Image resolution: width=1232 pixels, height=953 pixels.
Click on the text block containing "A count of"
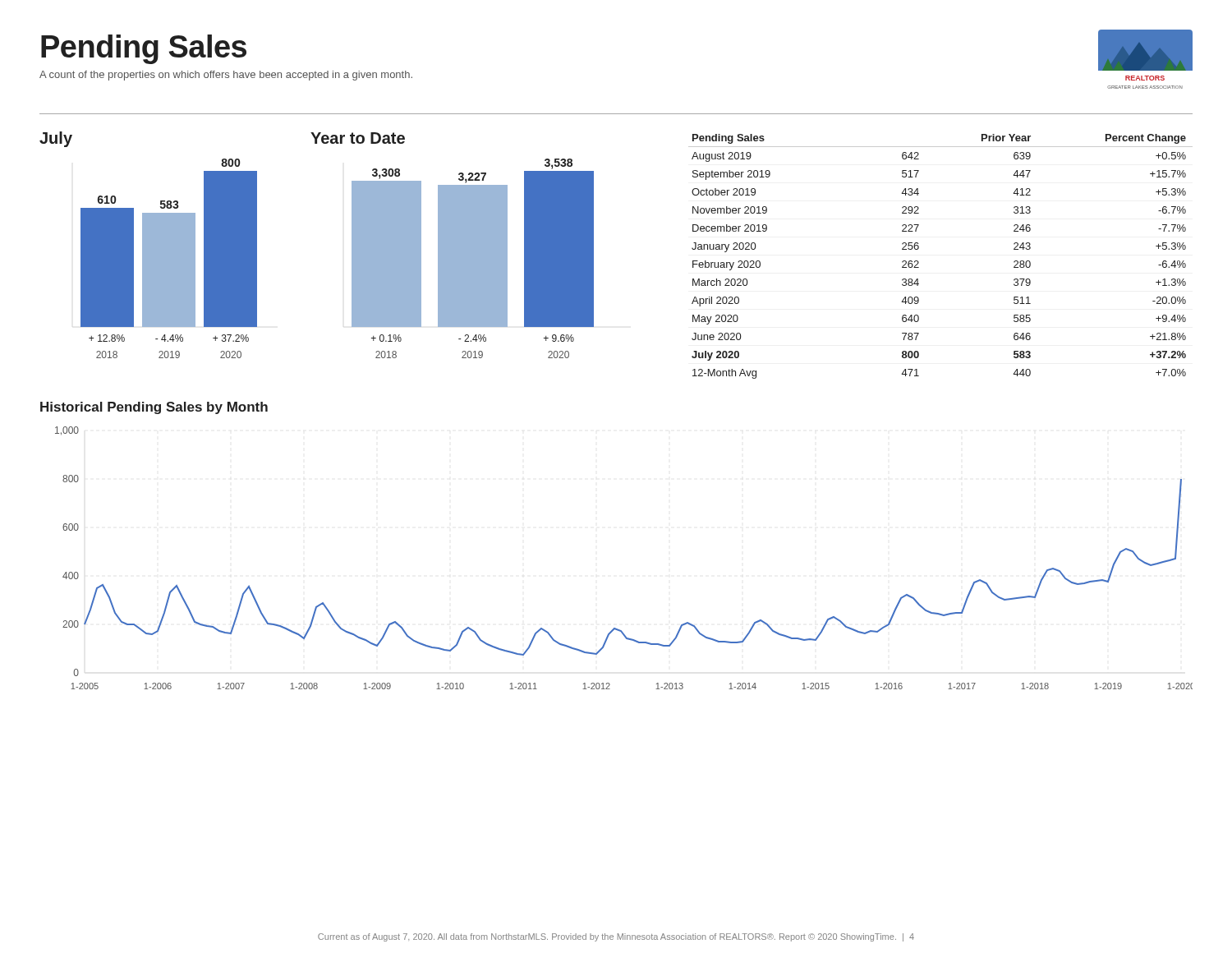coord(226,74)
